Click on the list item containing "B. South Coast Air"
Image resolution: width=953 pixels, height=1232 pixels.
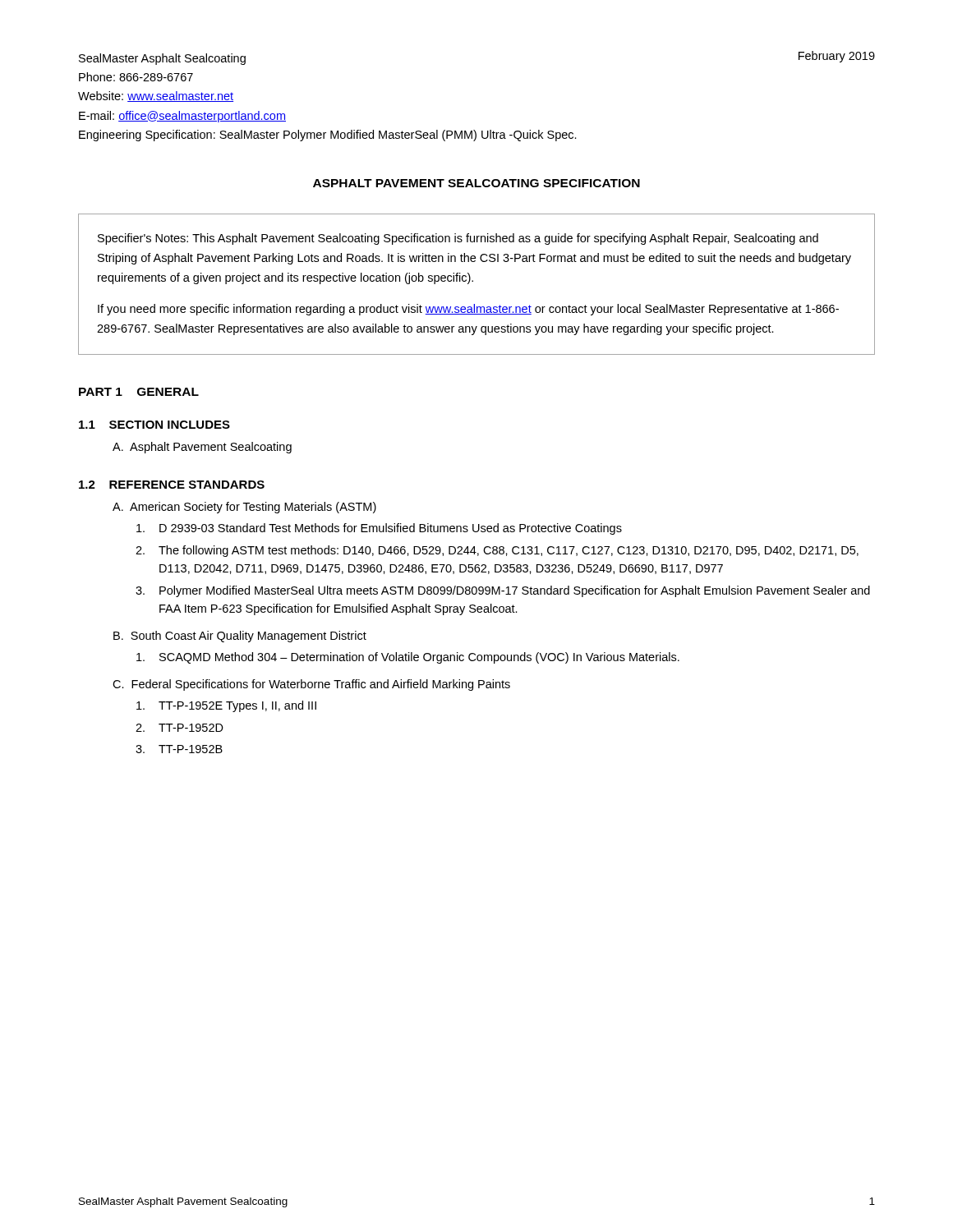(x=239, y=636)
